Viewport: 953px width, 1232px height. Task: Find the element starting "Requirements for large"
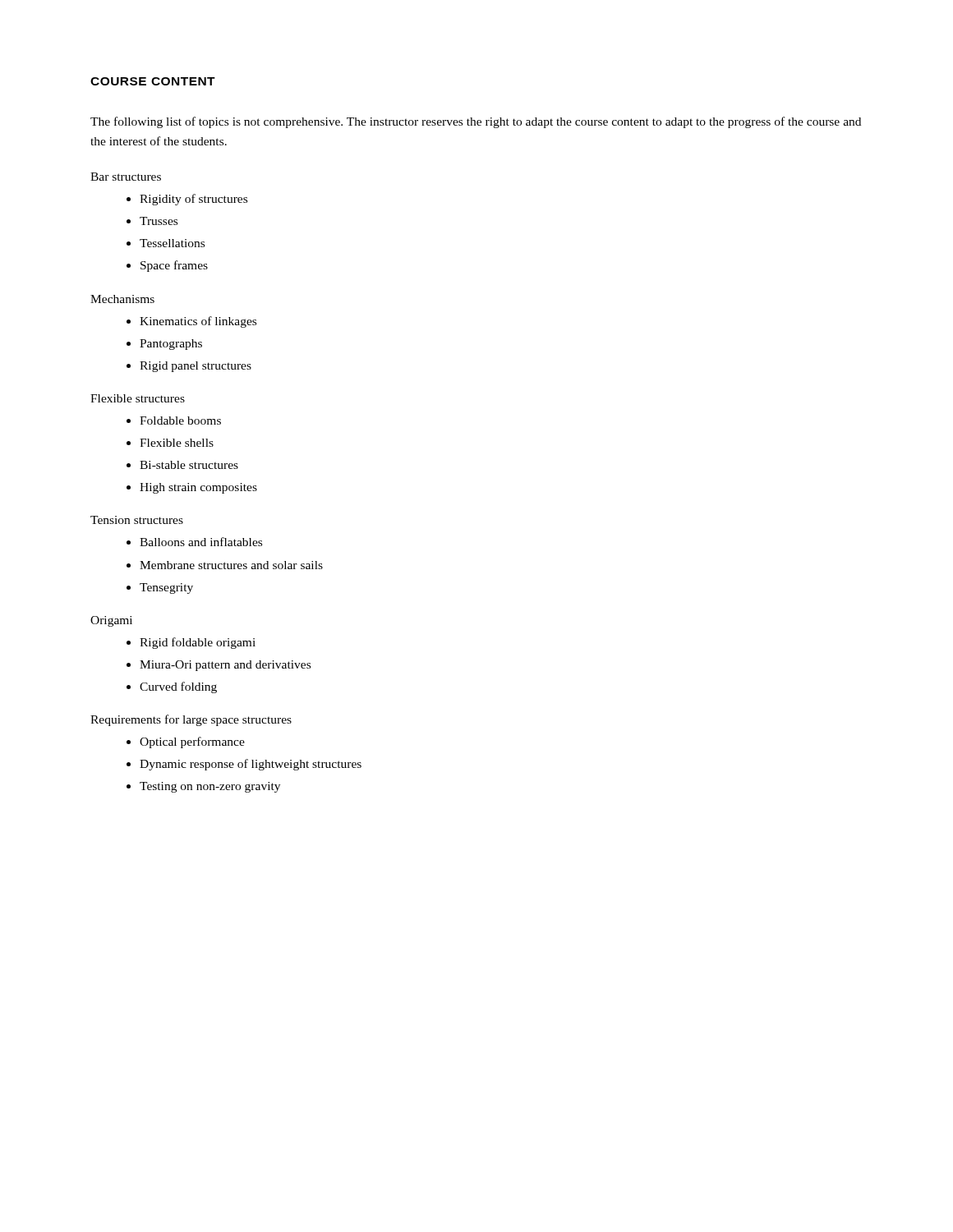click(191, 719)
